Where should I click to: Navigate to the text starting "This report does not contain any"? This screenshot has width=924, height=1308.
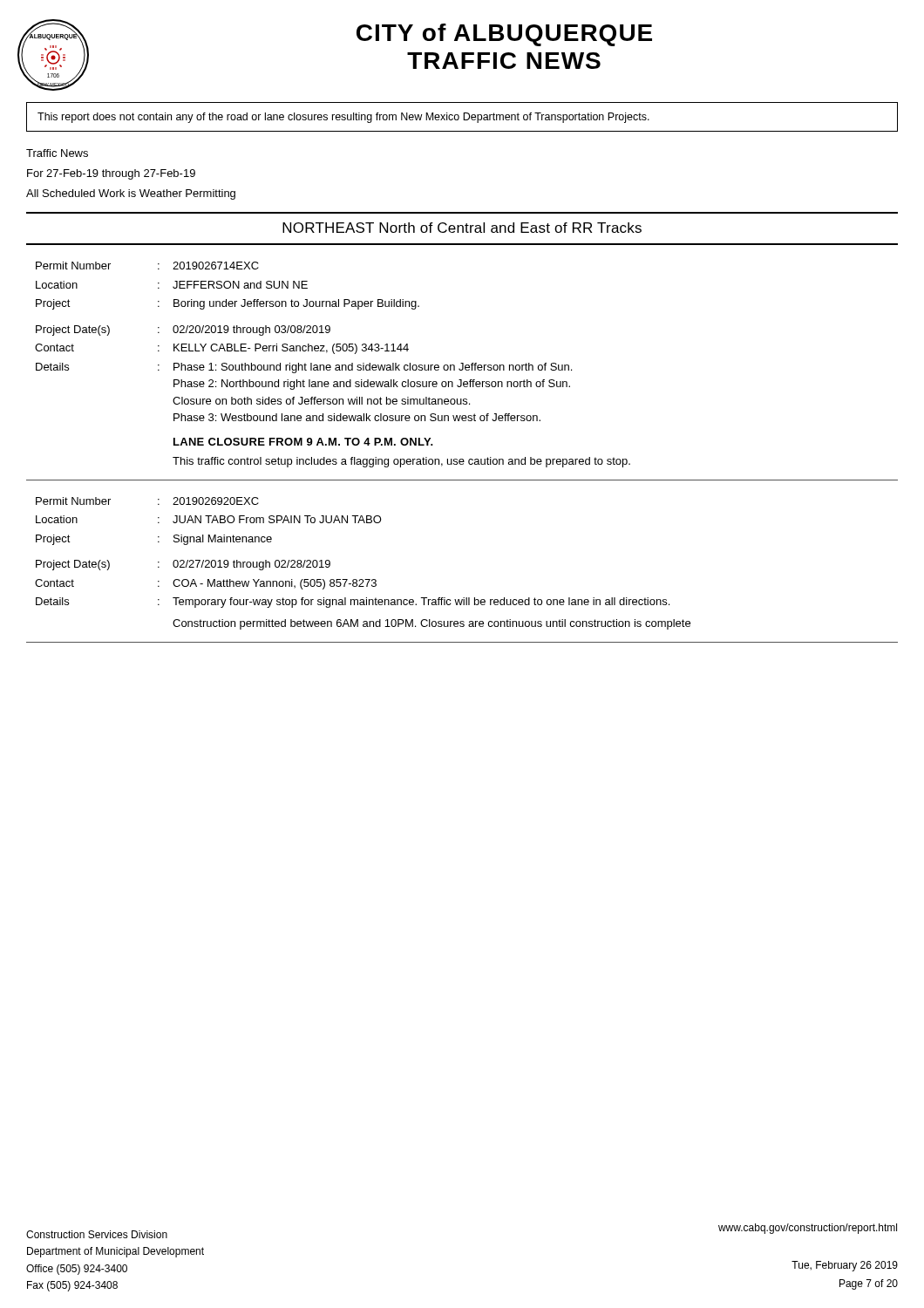click(344, 117)
